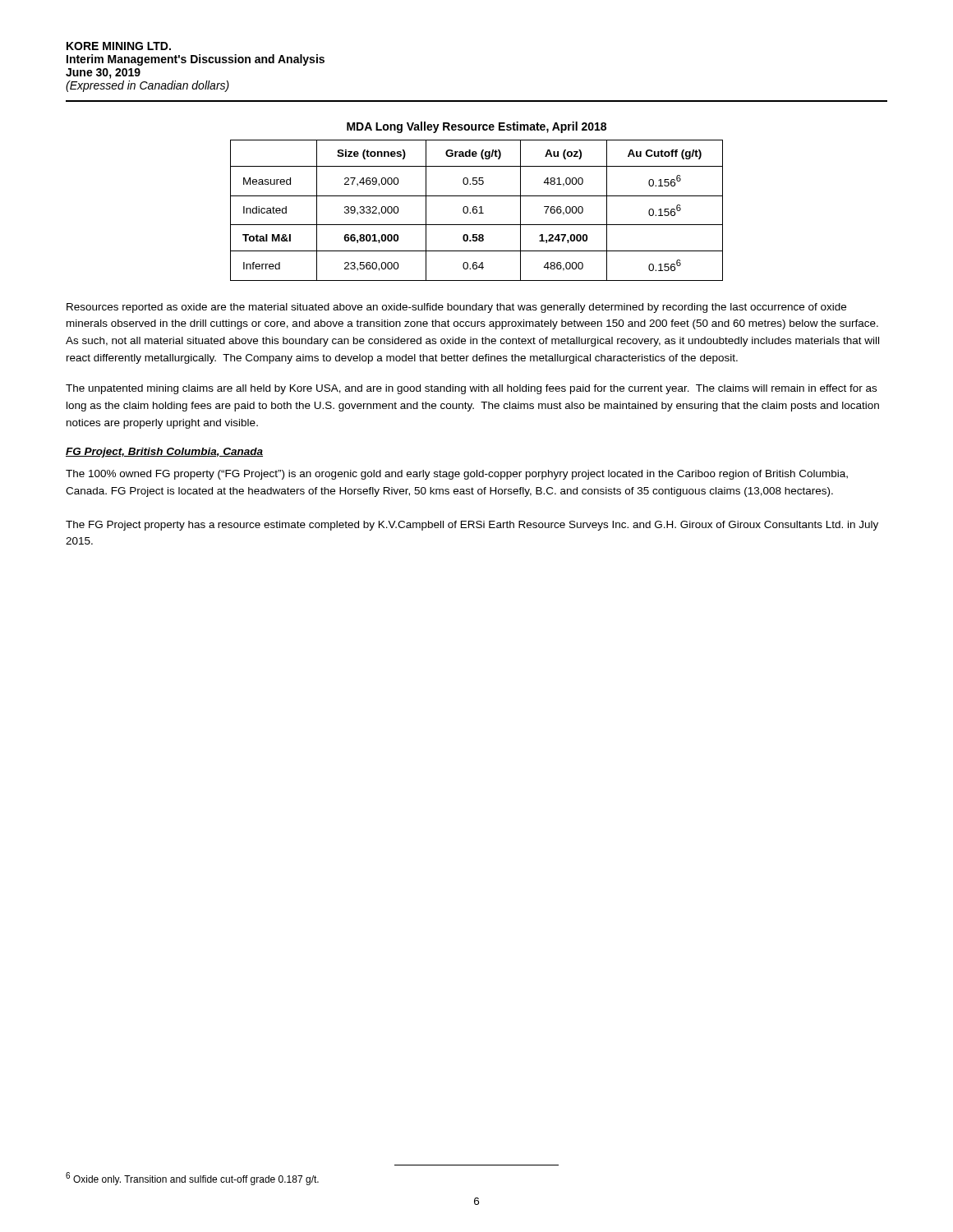Click on the text block that says "The FG Project"
Image resolution: width=953 pixels, height=1232 pixels.
coord(472,531)
